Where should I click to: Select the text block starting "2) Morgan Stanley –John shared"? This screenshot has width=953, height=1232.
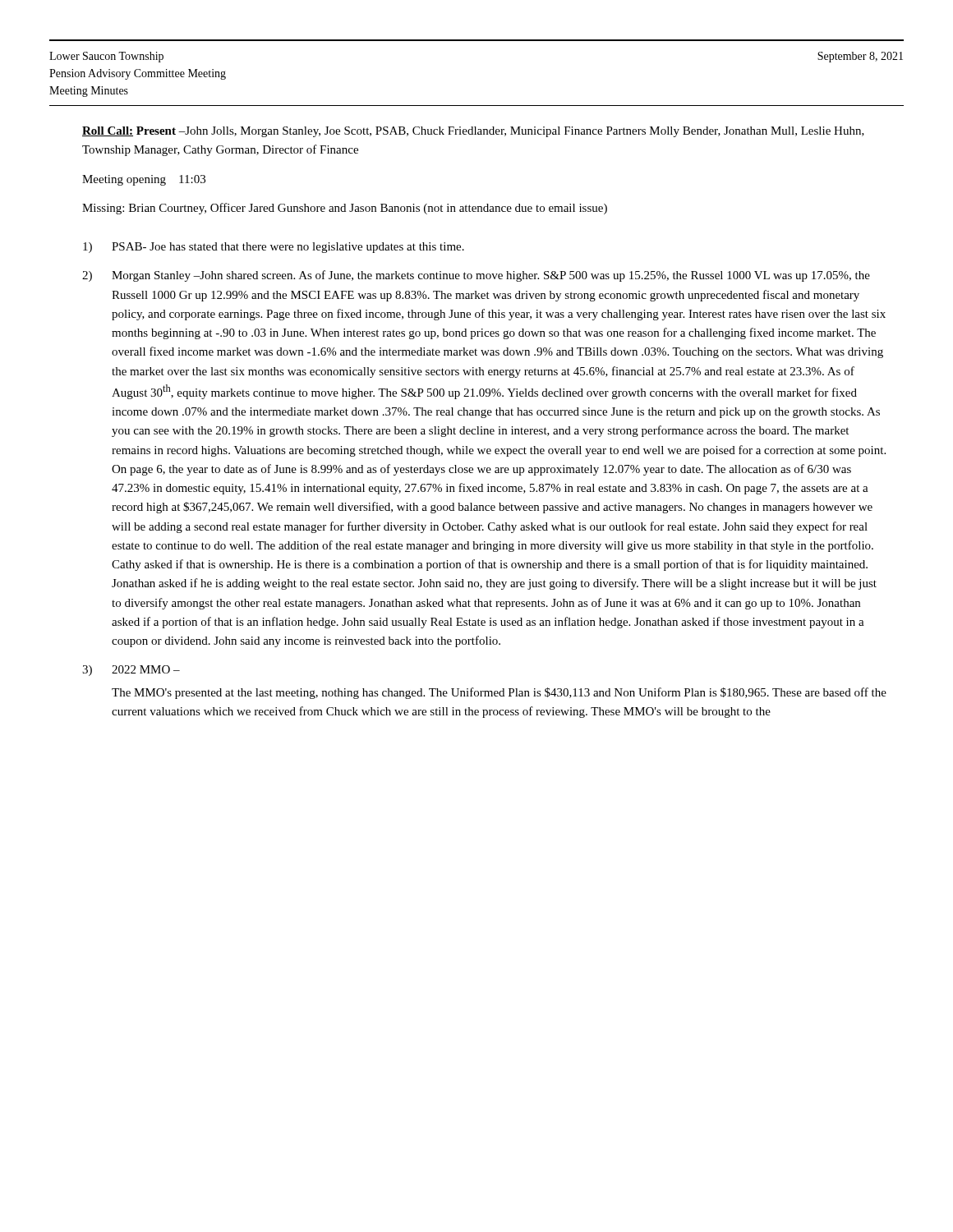485,459
